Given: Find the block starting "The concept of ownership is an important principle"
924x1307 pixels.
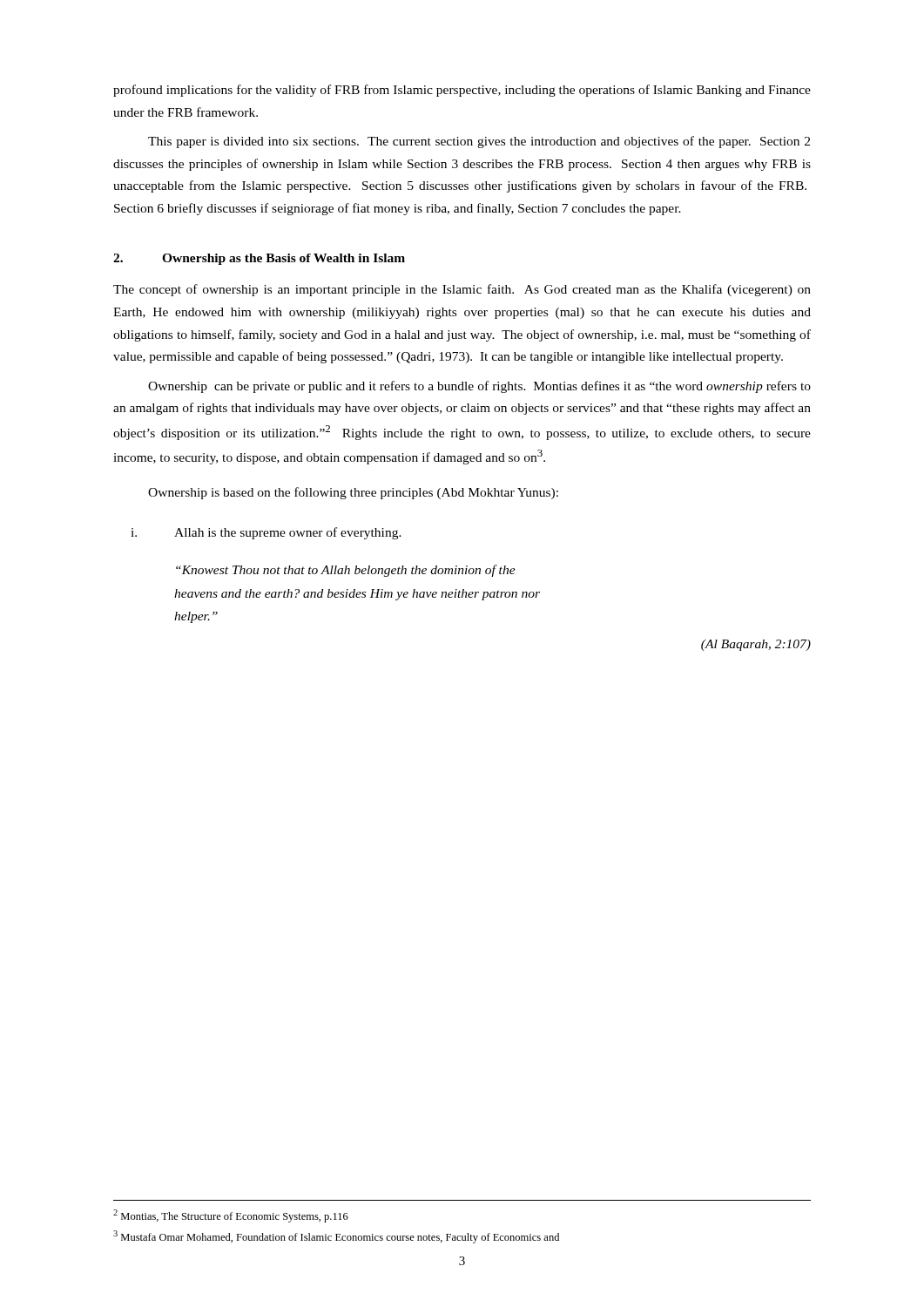Looking at the screenshot, I should click(x=462, y=323).
